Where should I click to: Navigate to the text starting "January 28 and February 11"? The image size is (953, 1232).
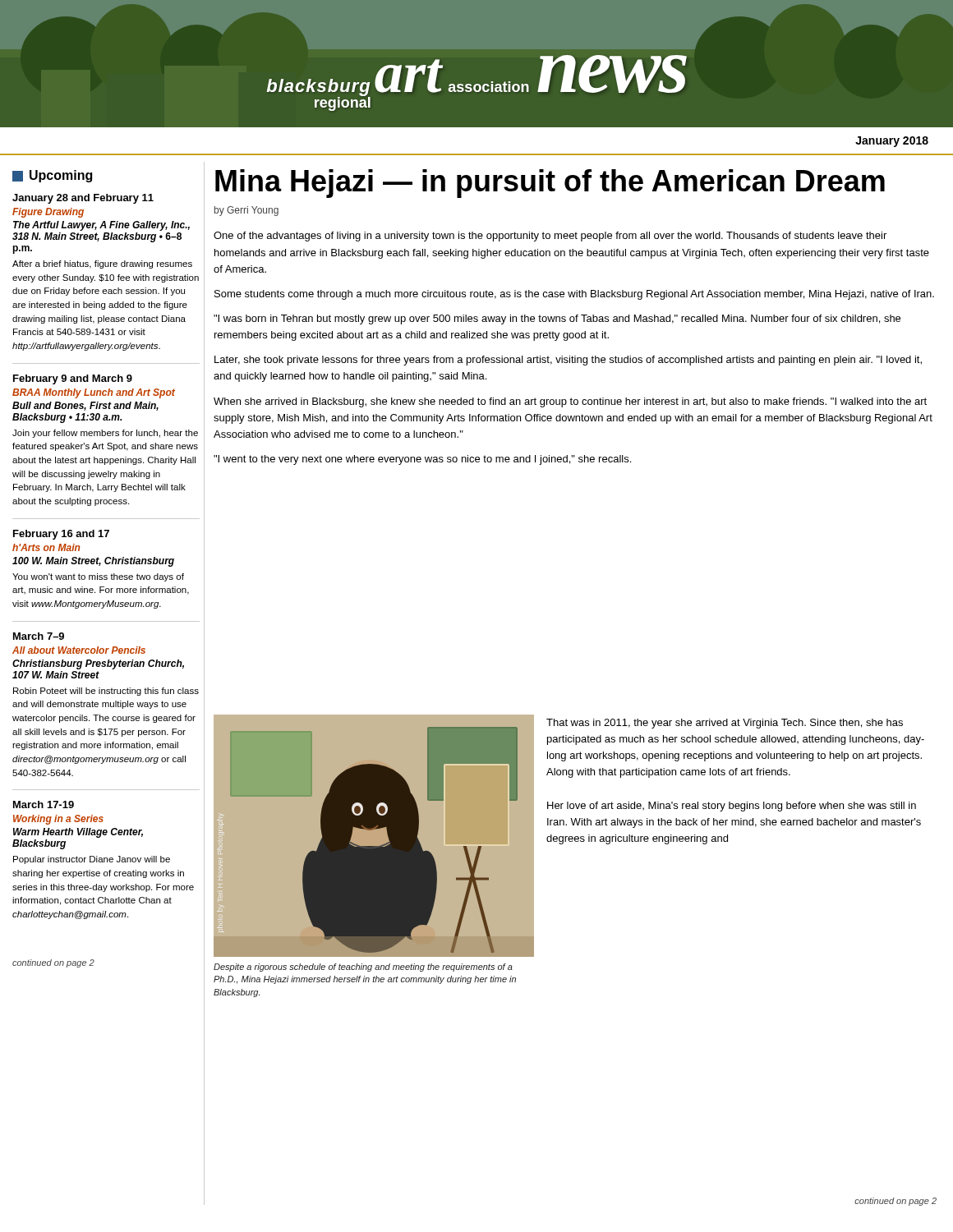[106, 272]
